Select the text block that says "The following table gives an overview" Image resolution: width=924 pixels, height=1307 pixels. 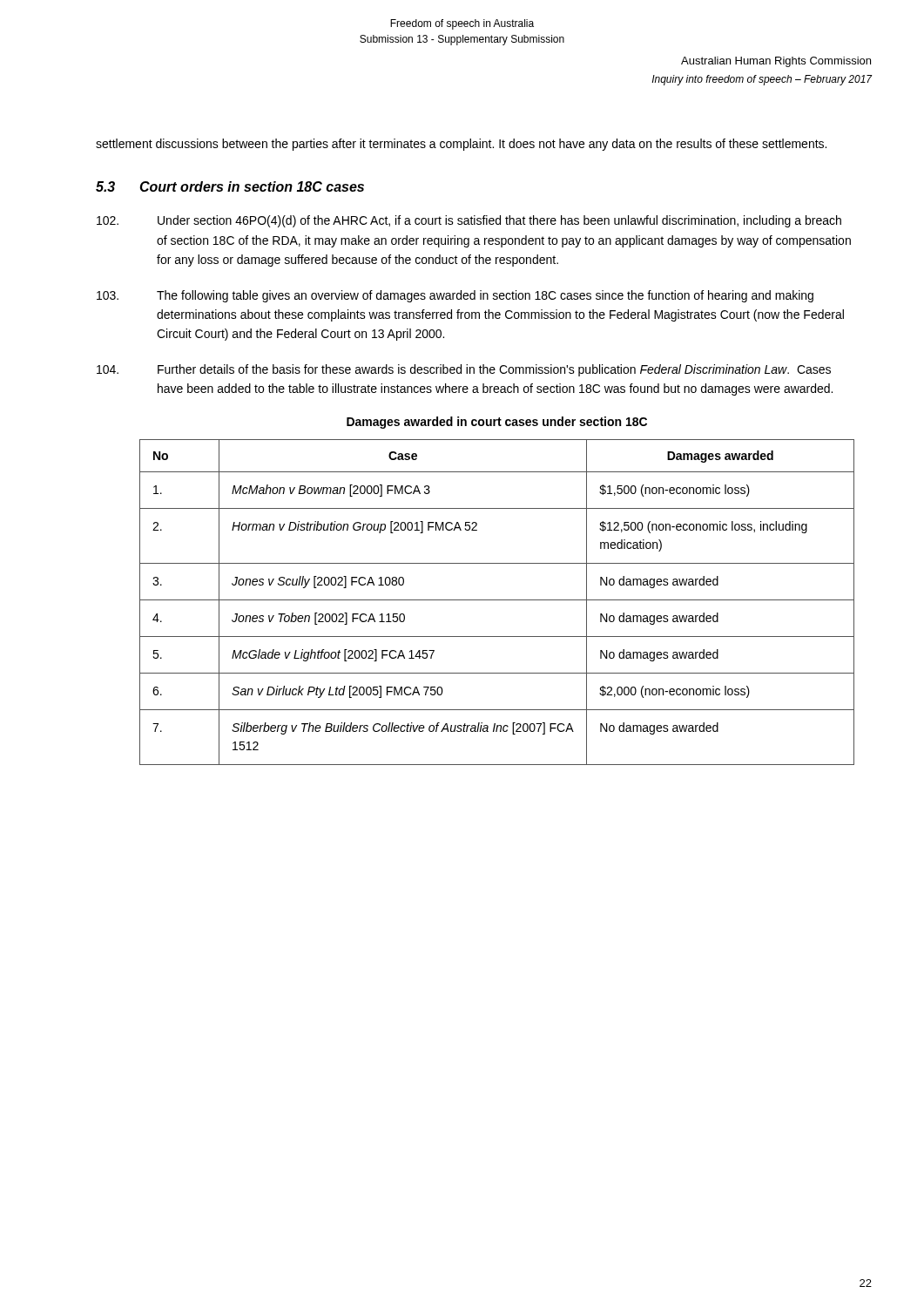pyautogui.click(x=475, y=315)
